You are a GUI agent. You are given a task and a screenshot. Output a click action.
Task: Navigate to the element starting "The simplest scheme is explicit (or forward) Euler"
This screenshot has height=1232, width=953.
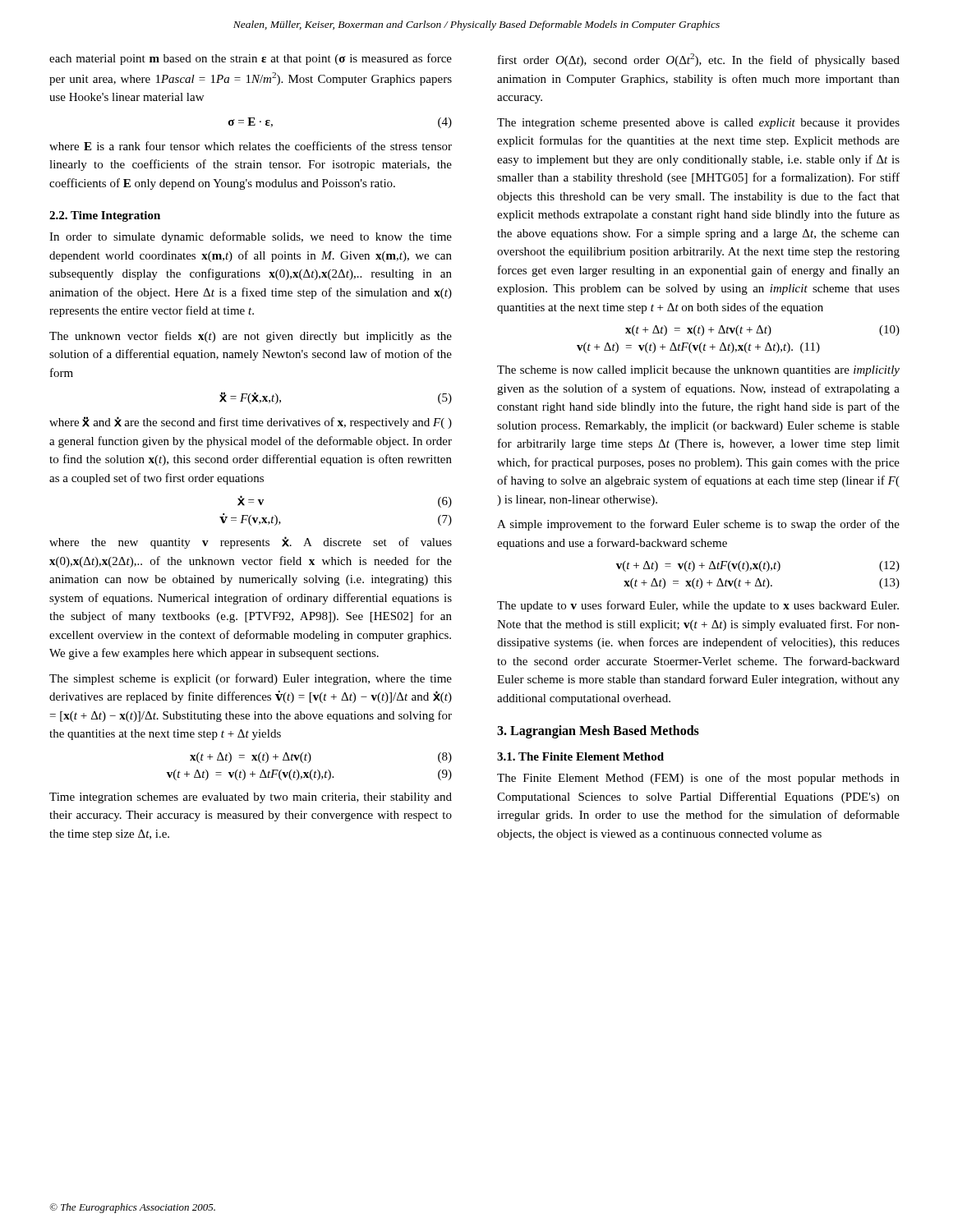pyautogui.click(x=251, y=706)
